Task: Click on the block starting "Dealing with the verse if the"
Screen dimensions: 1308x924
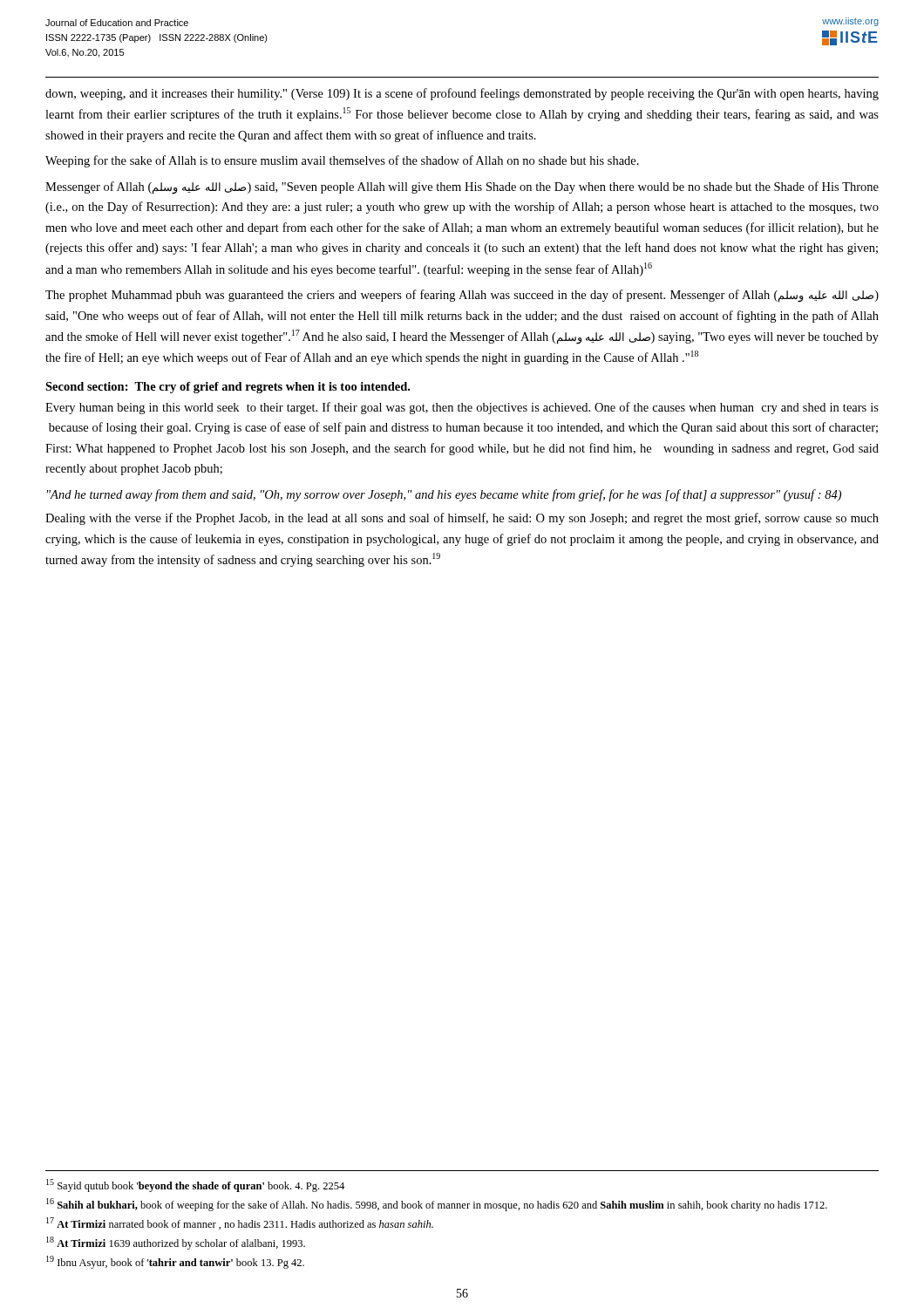Action: point(462,539)
